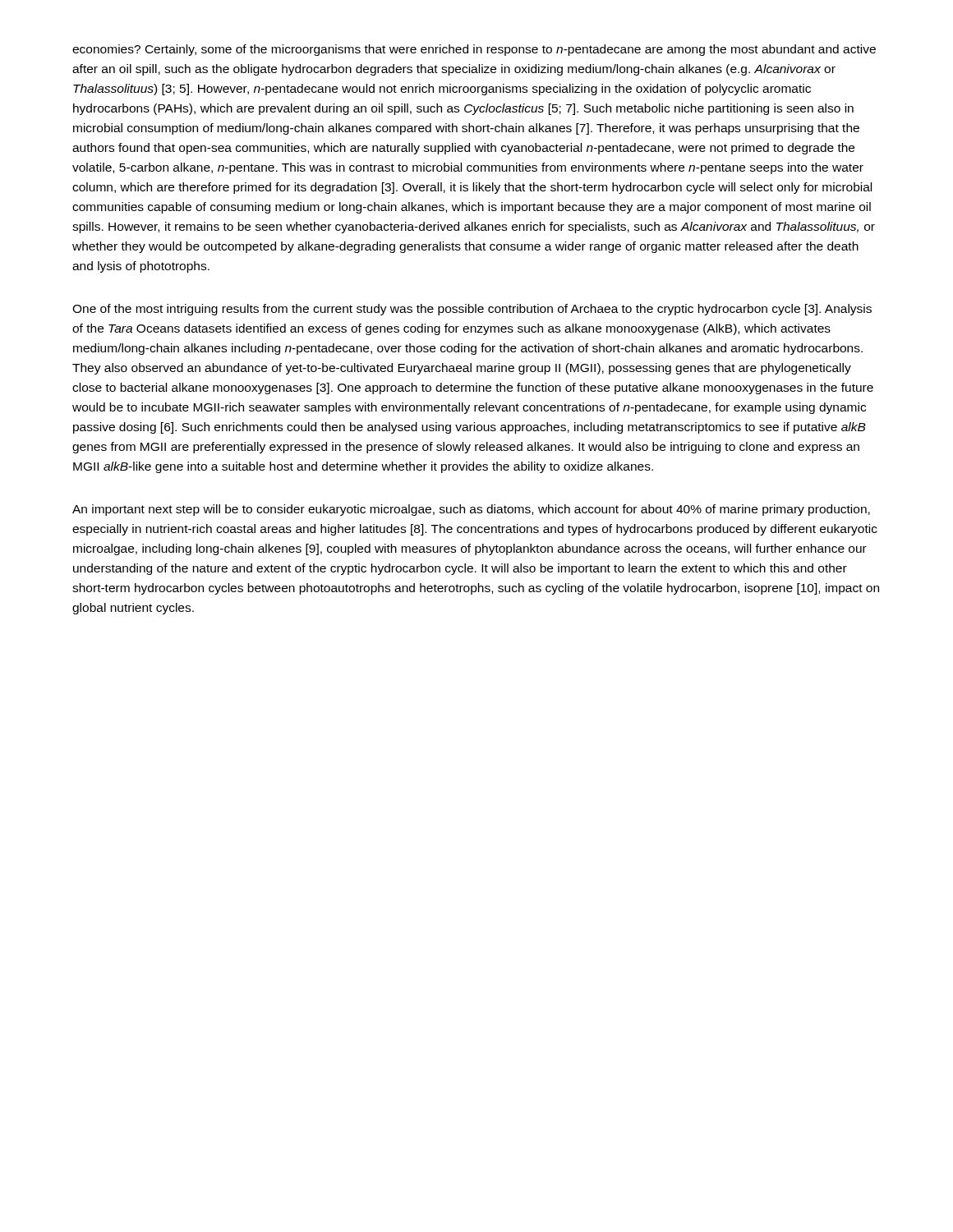Locate the block of text that opens with "One of the most intriguing results from the"
The width and height of the screenshot is (953, 1232).
point(473,387)
